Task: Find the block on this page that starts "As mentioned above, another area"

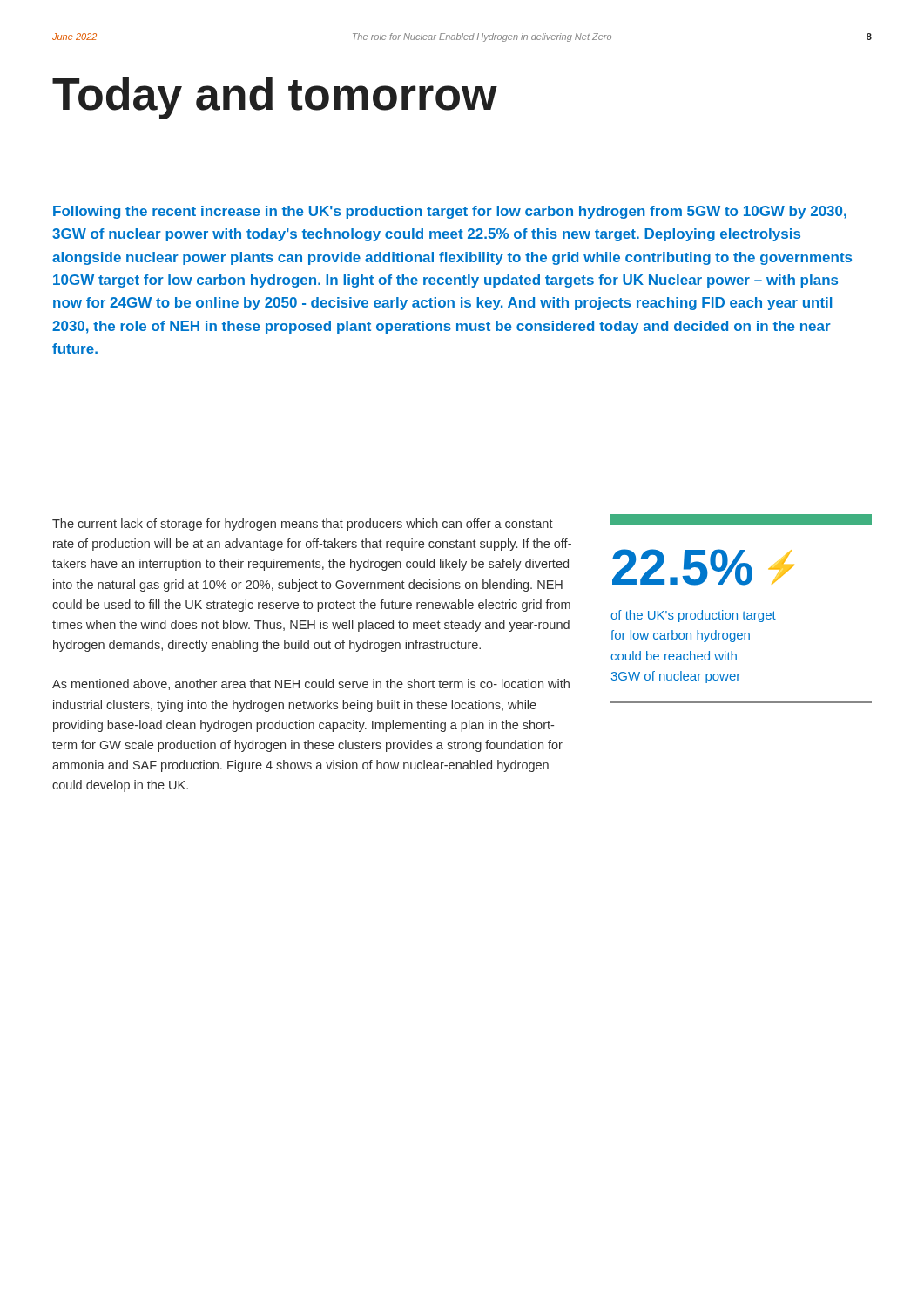Action: pyautogui.click(x=314, y=735)
